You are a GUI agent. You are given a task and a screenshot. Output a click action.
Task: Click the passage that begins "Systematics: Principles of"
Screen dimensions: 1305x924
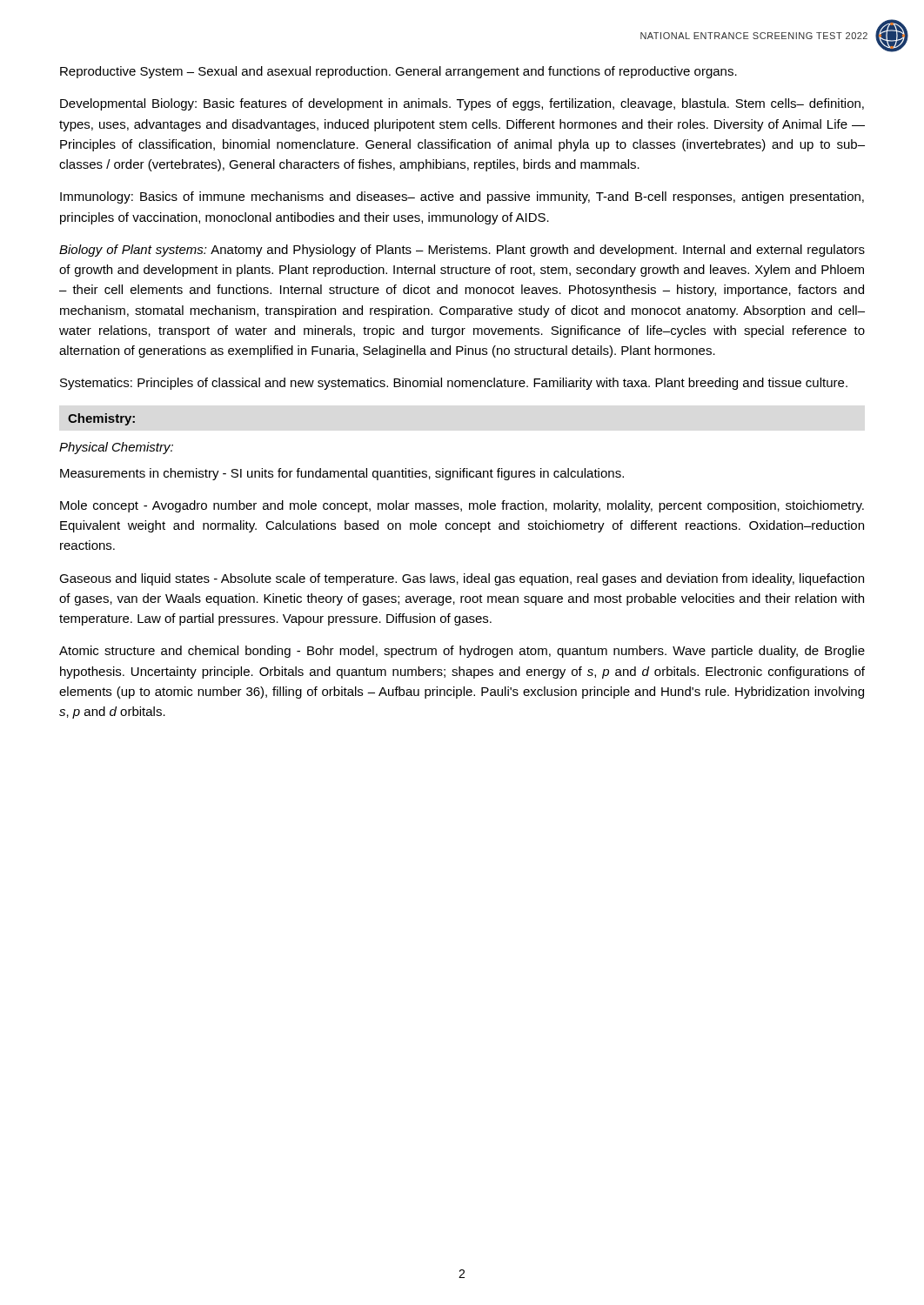[x=454, y=383]
